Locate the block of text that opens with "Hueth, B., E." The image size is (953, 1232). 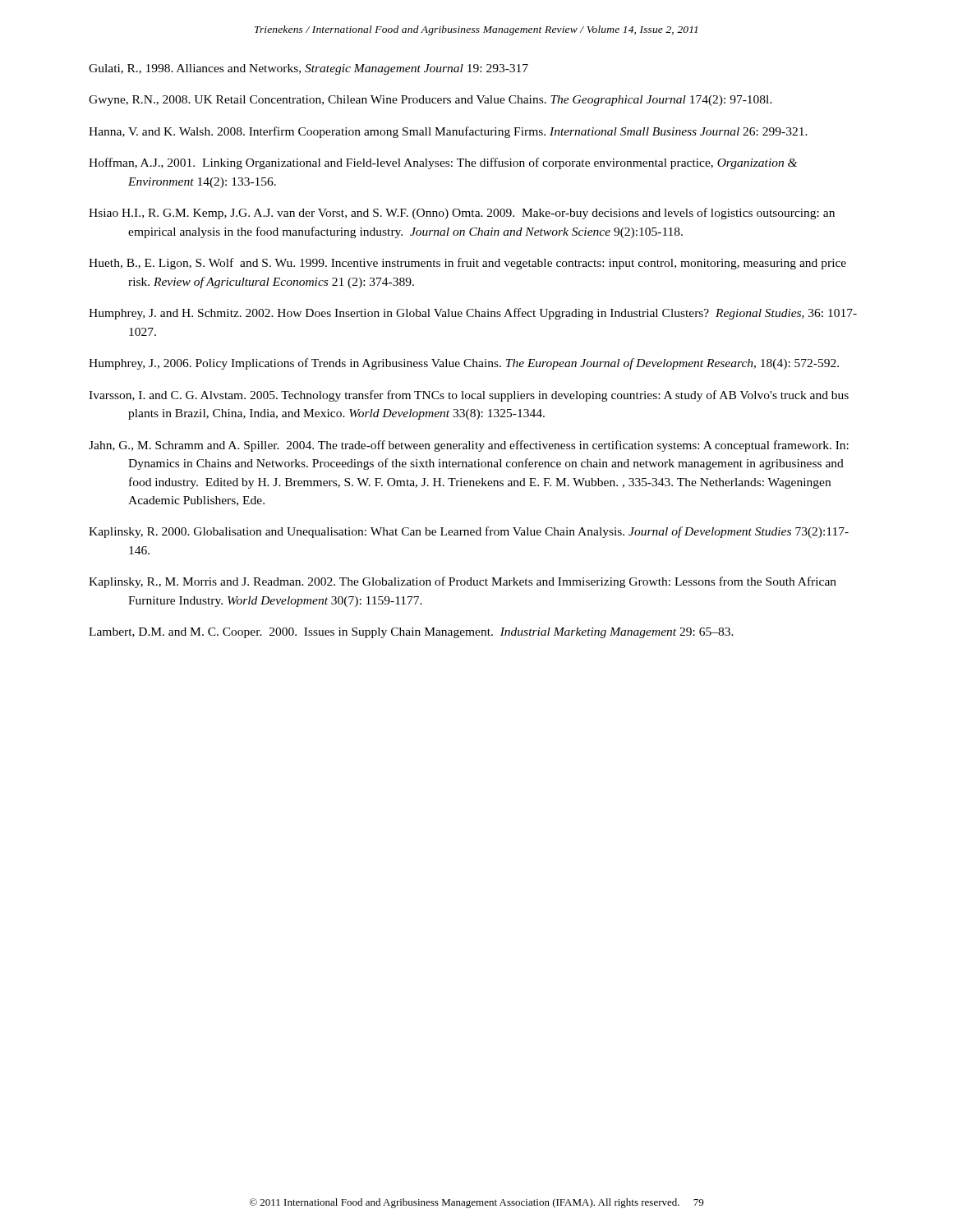pyautogui.click(x=468, y=272)
